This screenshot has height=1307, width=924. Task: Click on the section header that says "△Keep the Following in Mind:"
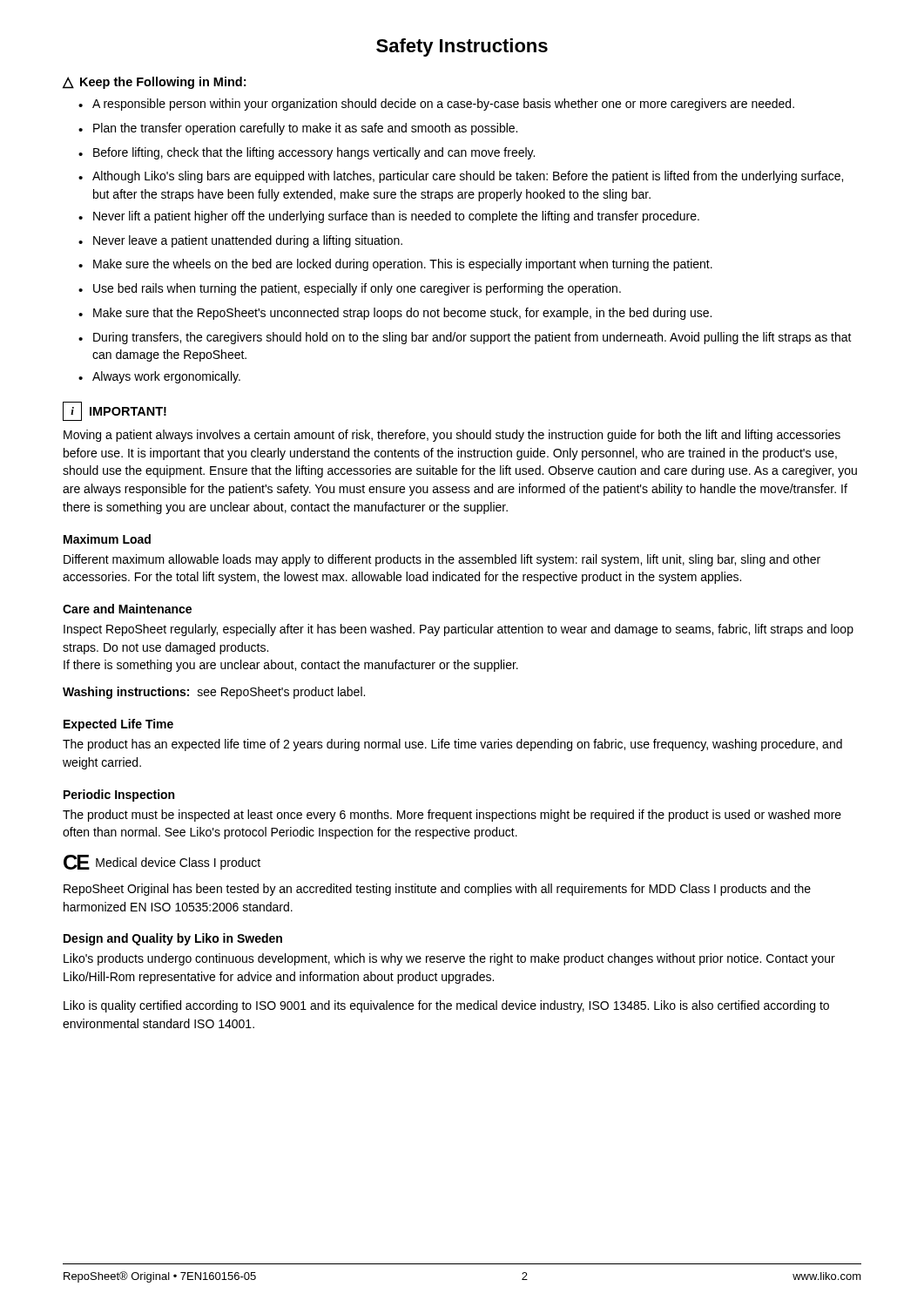[x=155, y=81]
